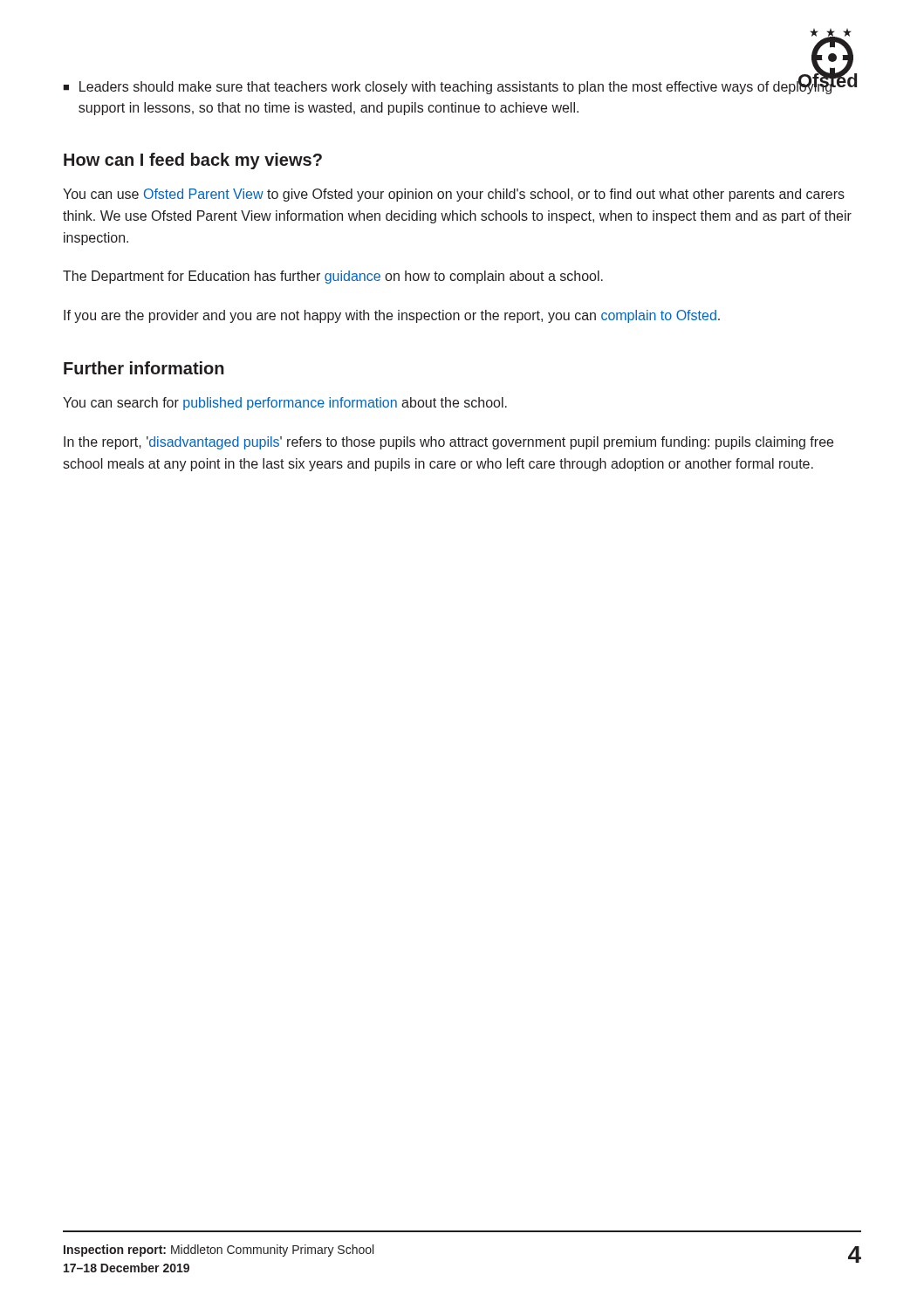
Task: Select the region starting "If you are the"
Action: coord(392,316)
